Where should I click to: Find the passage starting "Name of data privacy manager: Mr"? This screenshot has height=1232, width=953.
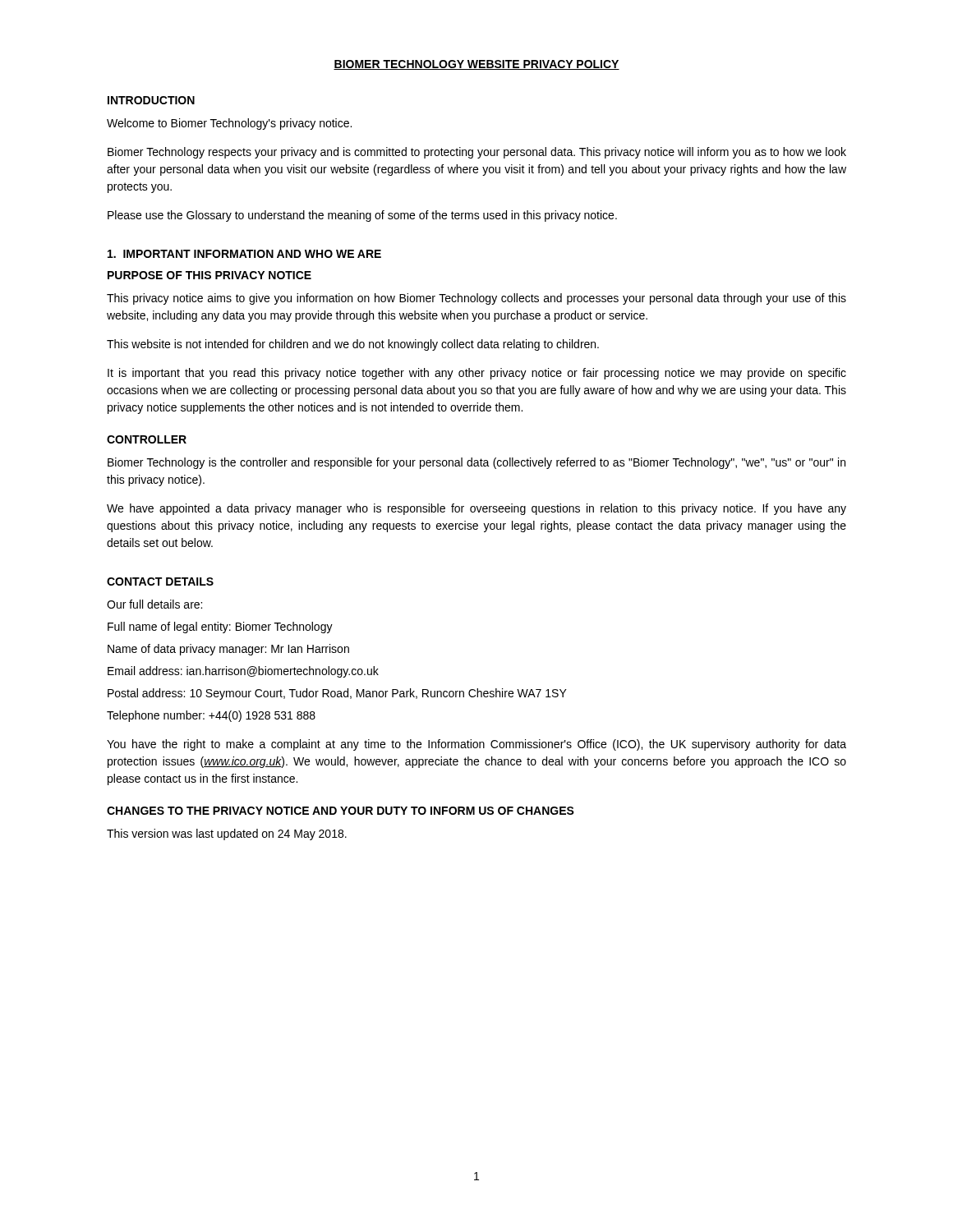tap(228, 650)
